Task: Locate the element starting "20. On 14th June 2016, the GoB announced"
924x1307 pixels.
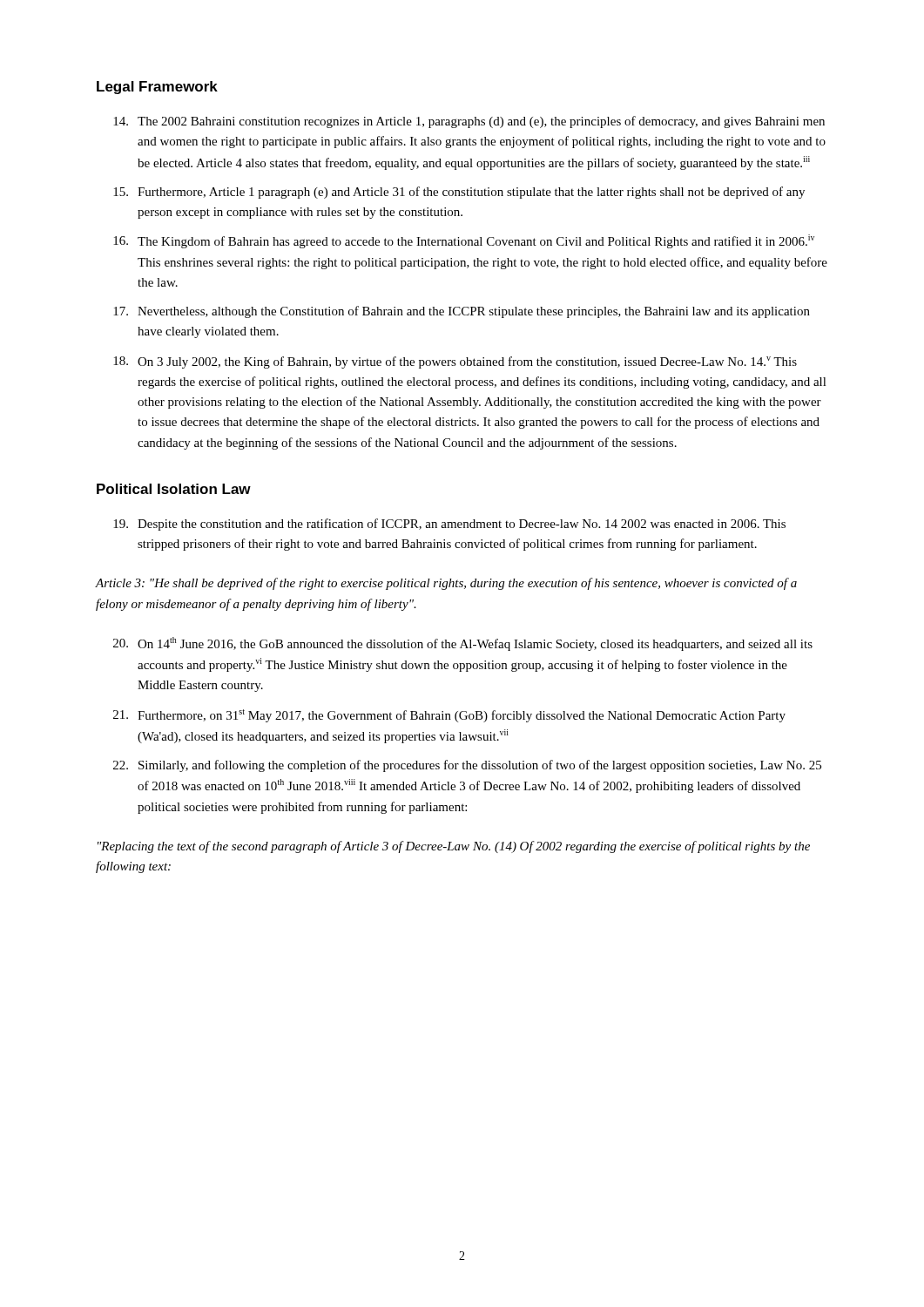Action: pos(462,664)
